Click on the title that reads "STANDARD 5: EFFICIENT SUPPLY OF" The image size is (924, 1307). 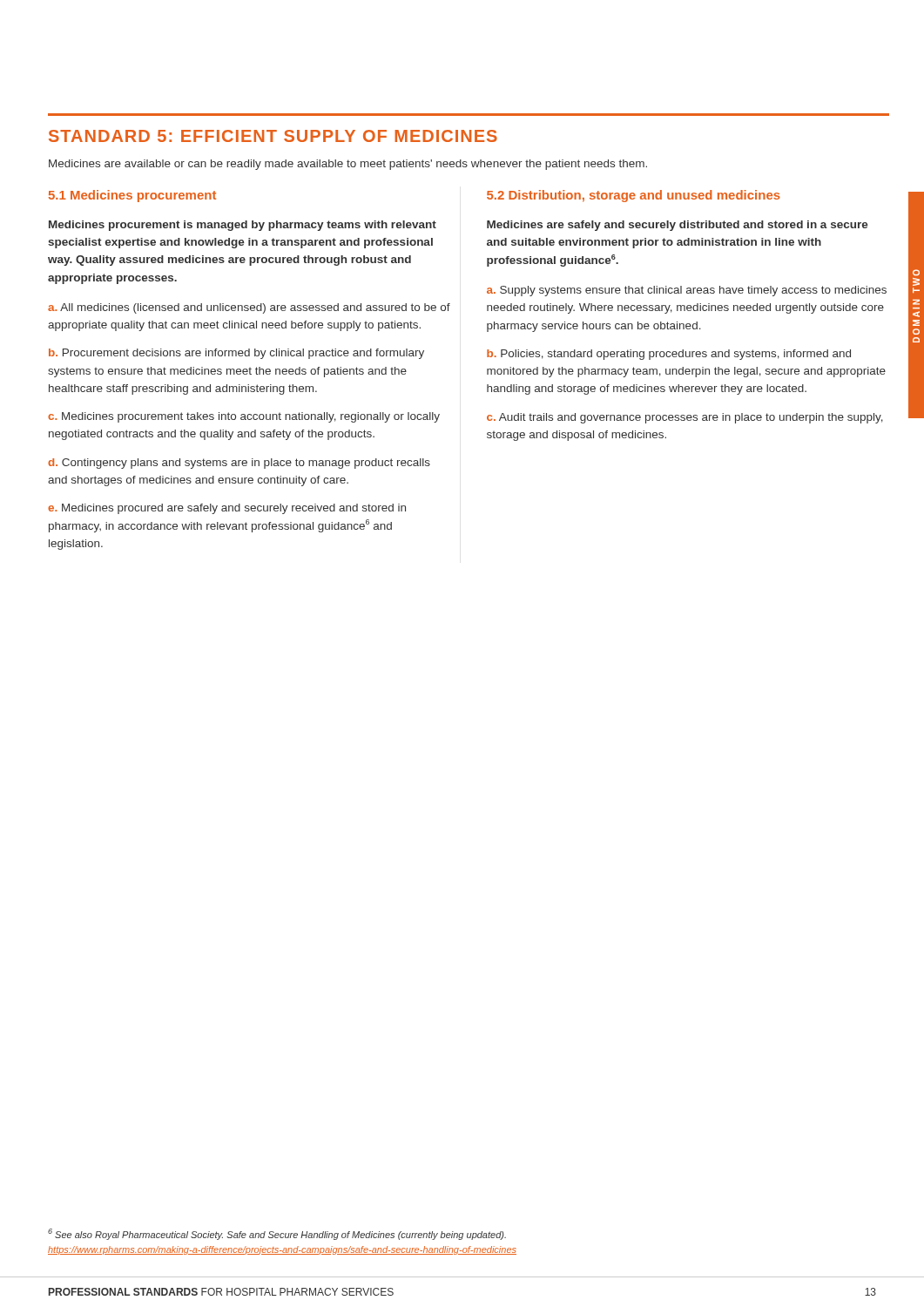(469, 136)
